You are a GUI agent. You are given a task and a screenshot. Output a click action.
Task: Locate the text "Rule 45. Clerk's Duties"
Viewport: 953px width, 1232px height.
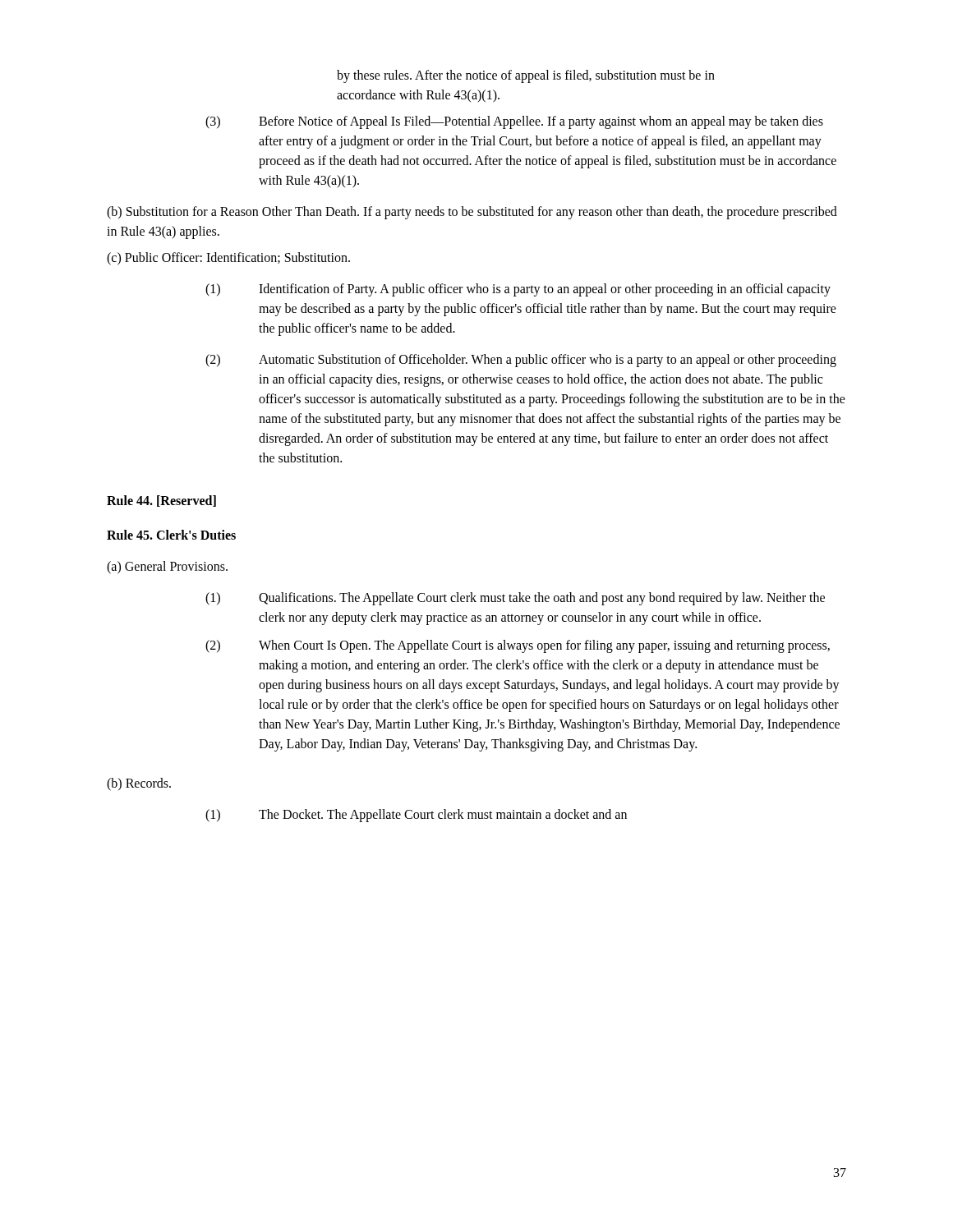coord(171,535)
